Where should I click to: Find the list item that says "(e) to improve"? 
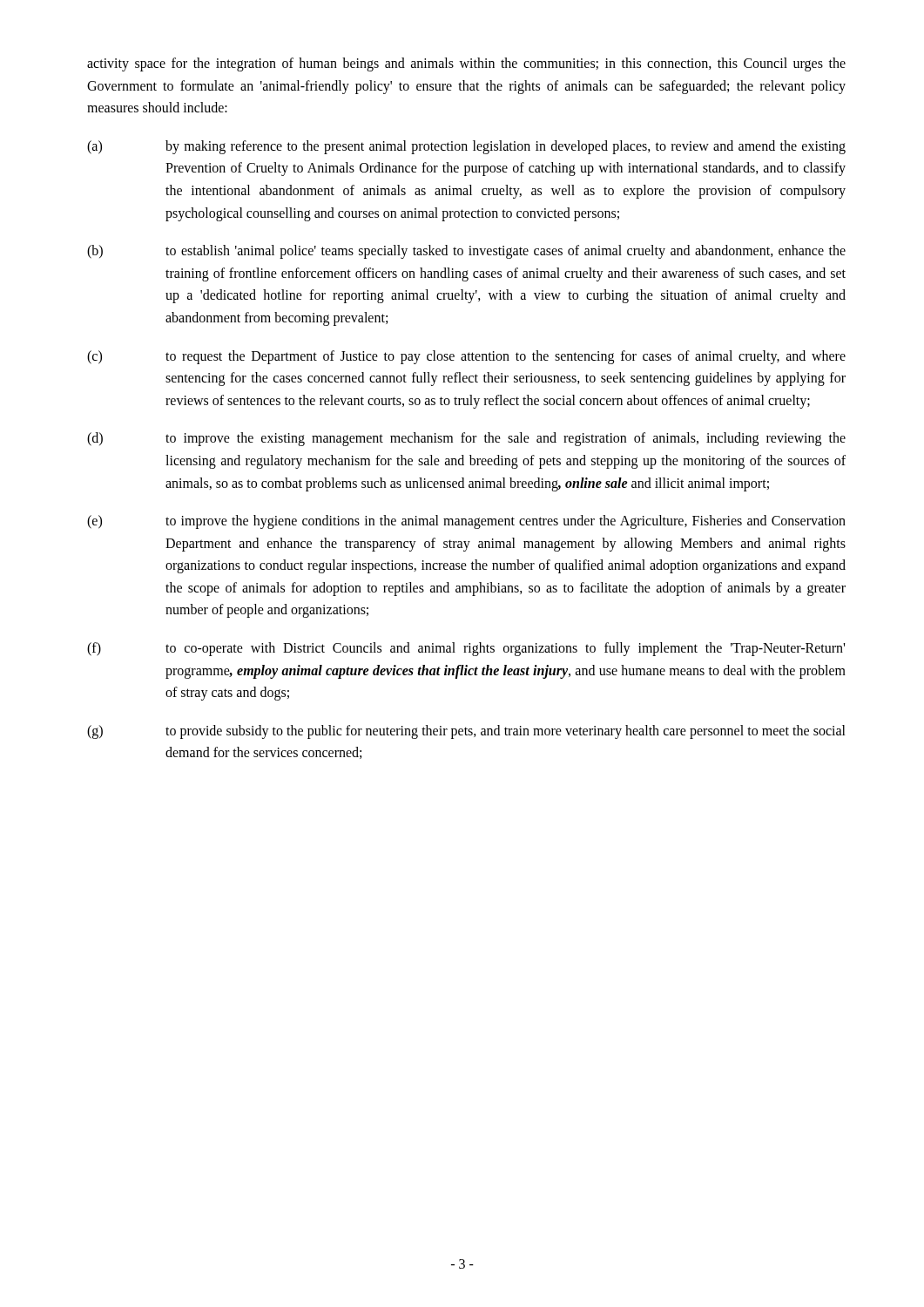click(x=466, y=566)
